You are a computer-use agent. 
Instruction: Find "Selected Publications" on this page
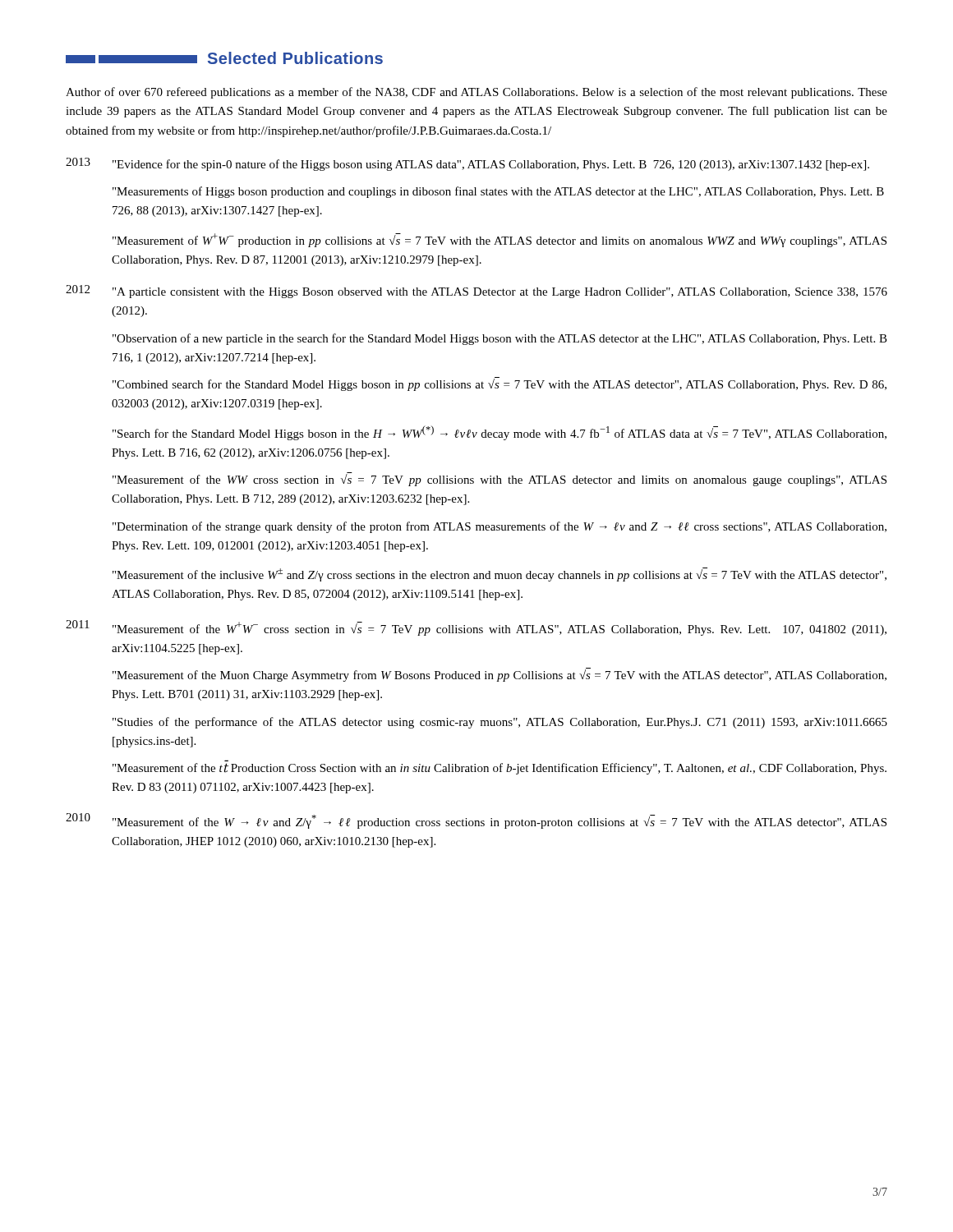(225, 59)
